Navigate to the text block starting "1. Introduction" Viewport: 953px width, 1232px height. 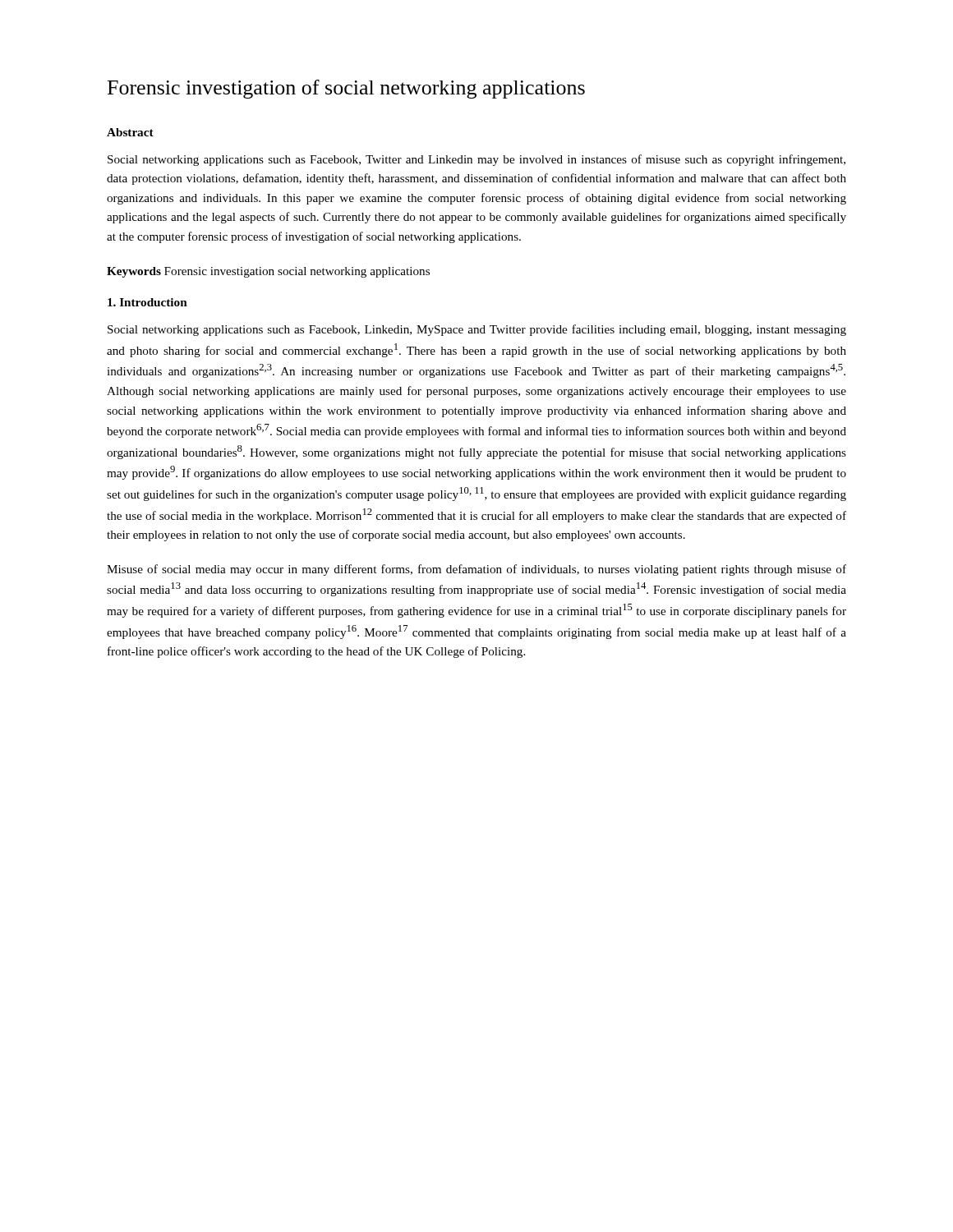tap(147, 302)
